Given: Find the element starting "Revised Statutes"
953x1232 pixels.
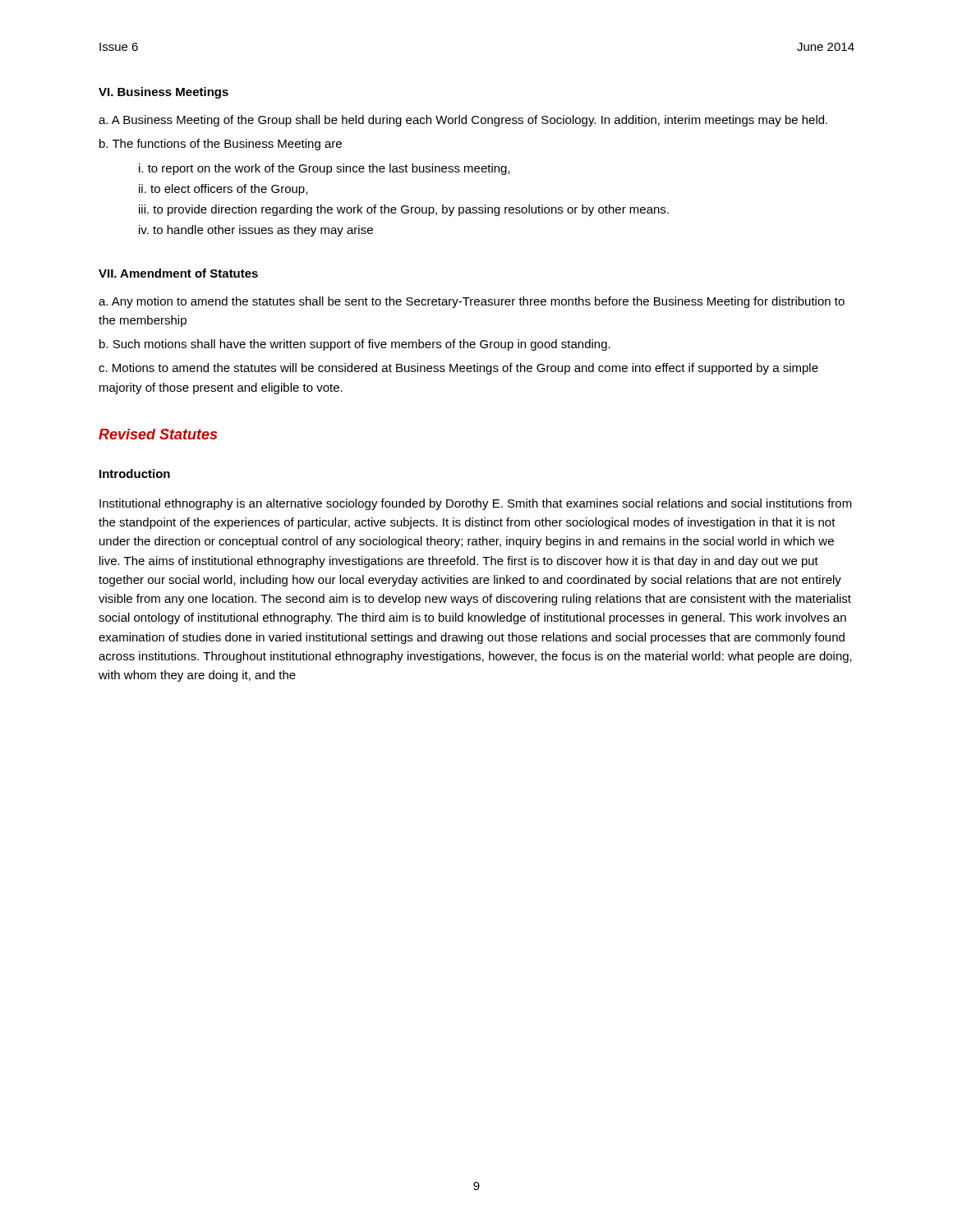Looking at the screenshot, I should click(158, 434).
